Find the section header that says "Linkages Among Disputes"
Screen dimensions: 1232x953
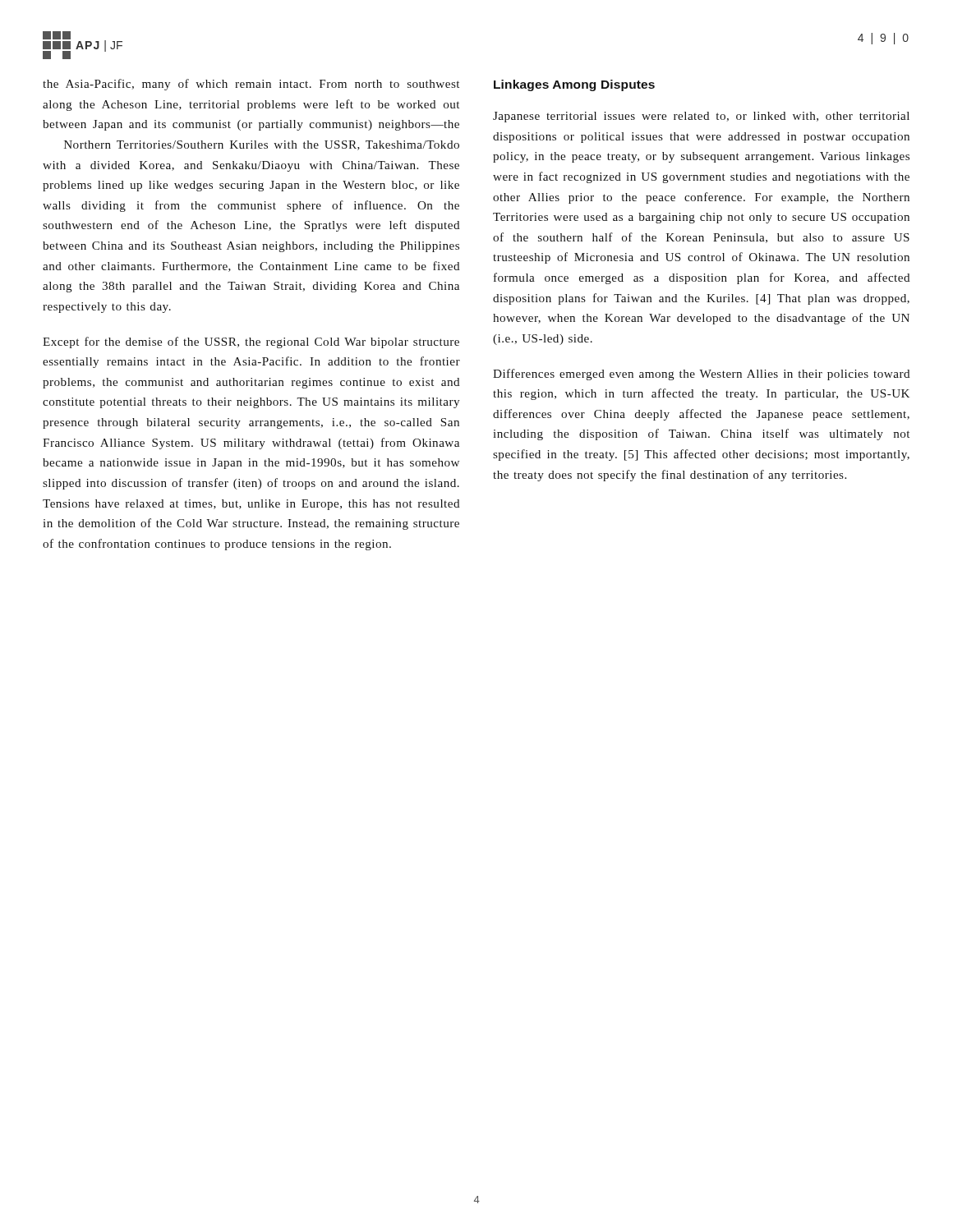(x=574, y=84)
